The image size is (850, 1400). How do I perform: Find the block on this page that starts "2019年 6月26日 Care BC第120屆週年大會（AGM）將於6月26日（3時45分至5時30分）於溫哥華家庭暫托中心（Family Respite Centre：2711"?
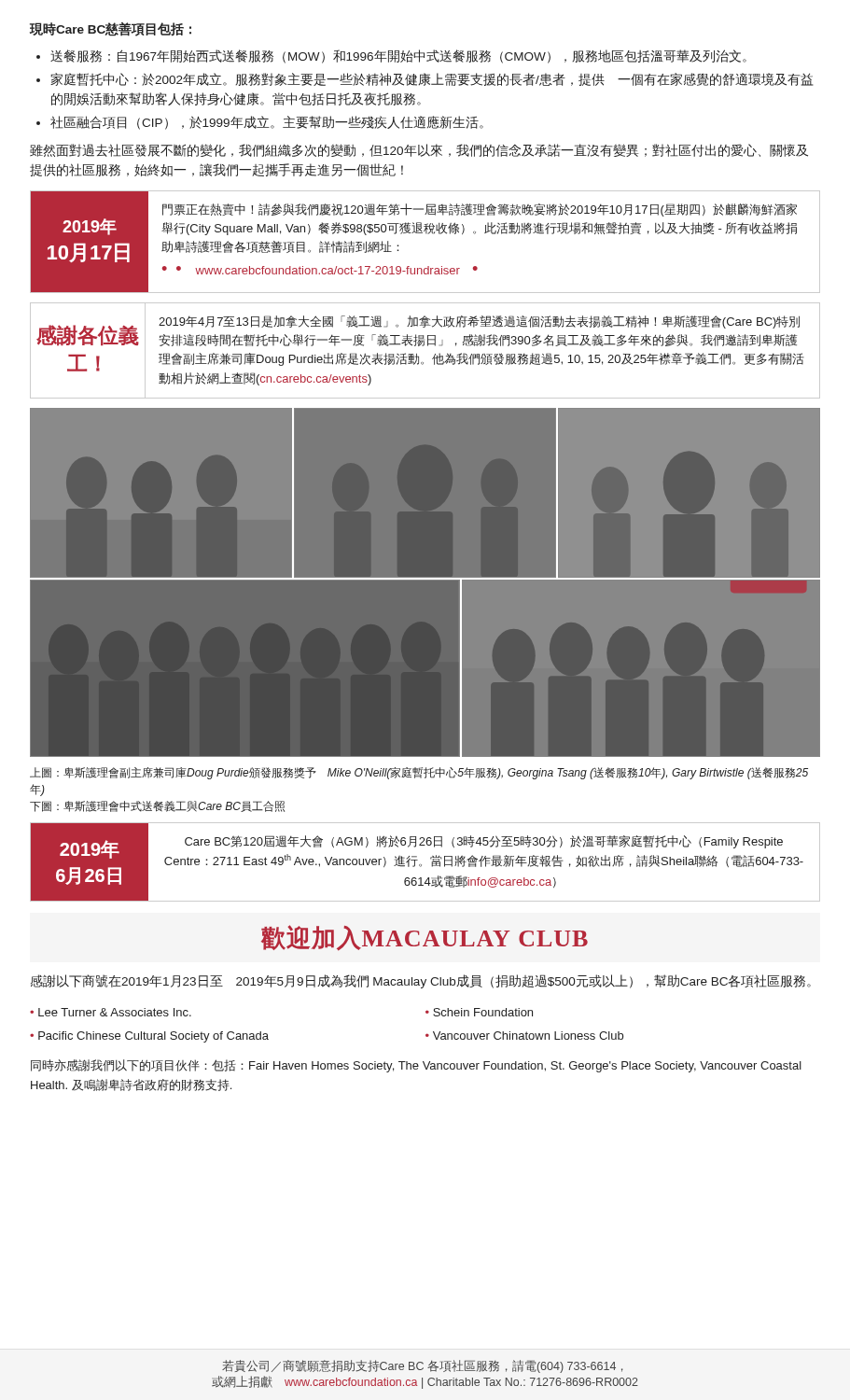(x=425, y=862)
